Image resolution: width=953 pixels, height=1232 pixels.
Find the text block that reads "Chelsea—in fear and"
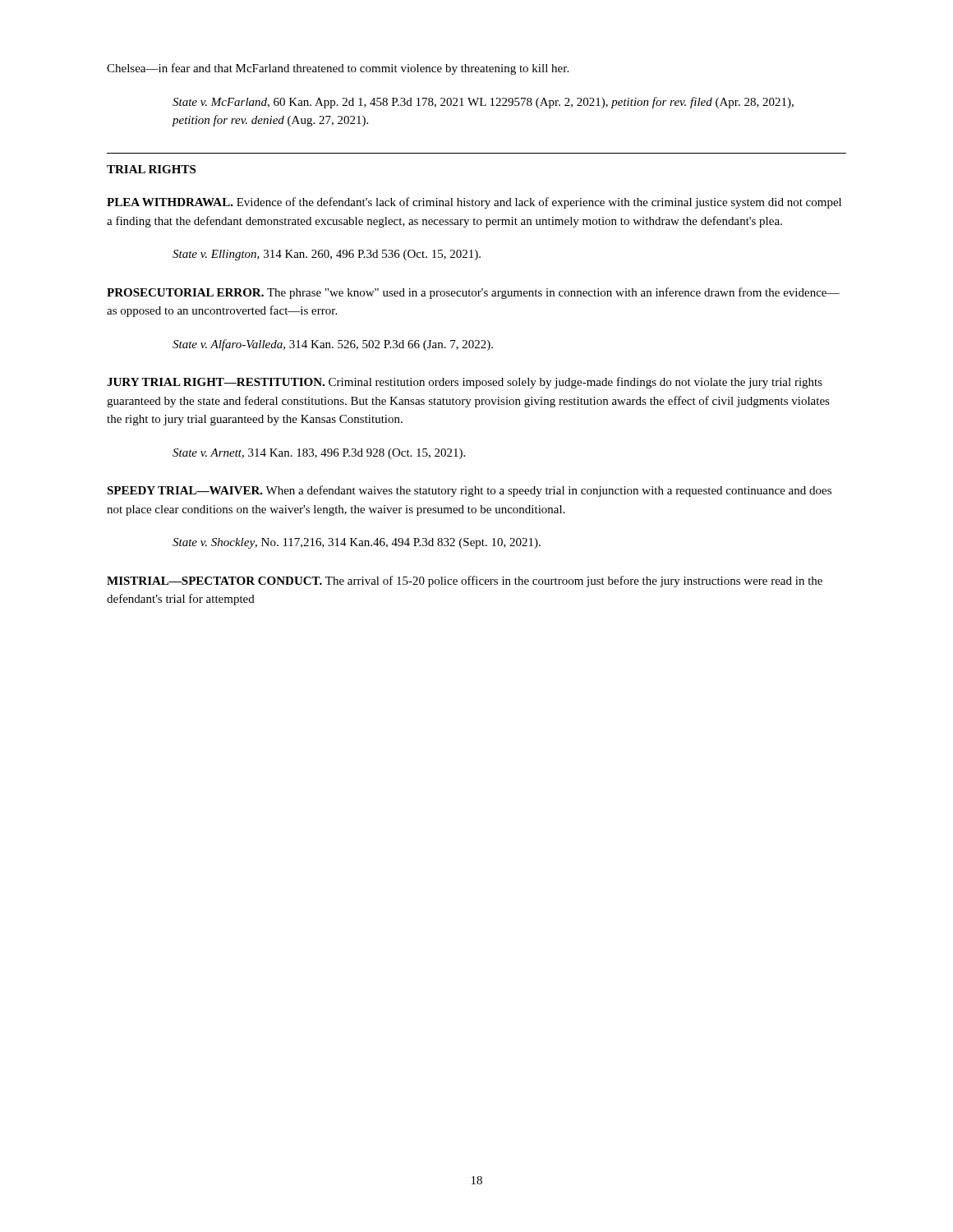338,68
